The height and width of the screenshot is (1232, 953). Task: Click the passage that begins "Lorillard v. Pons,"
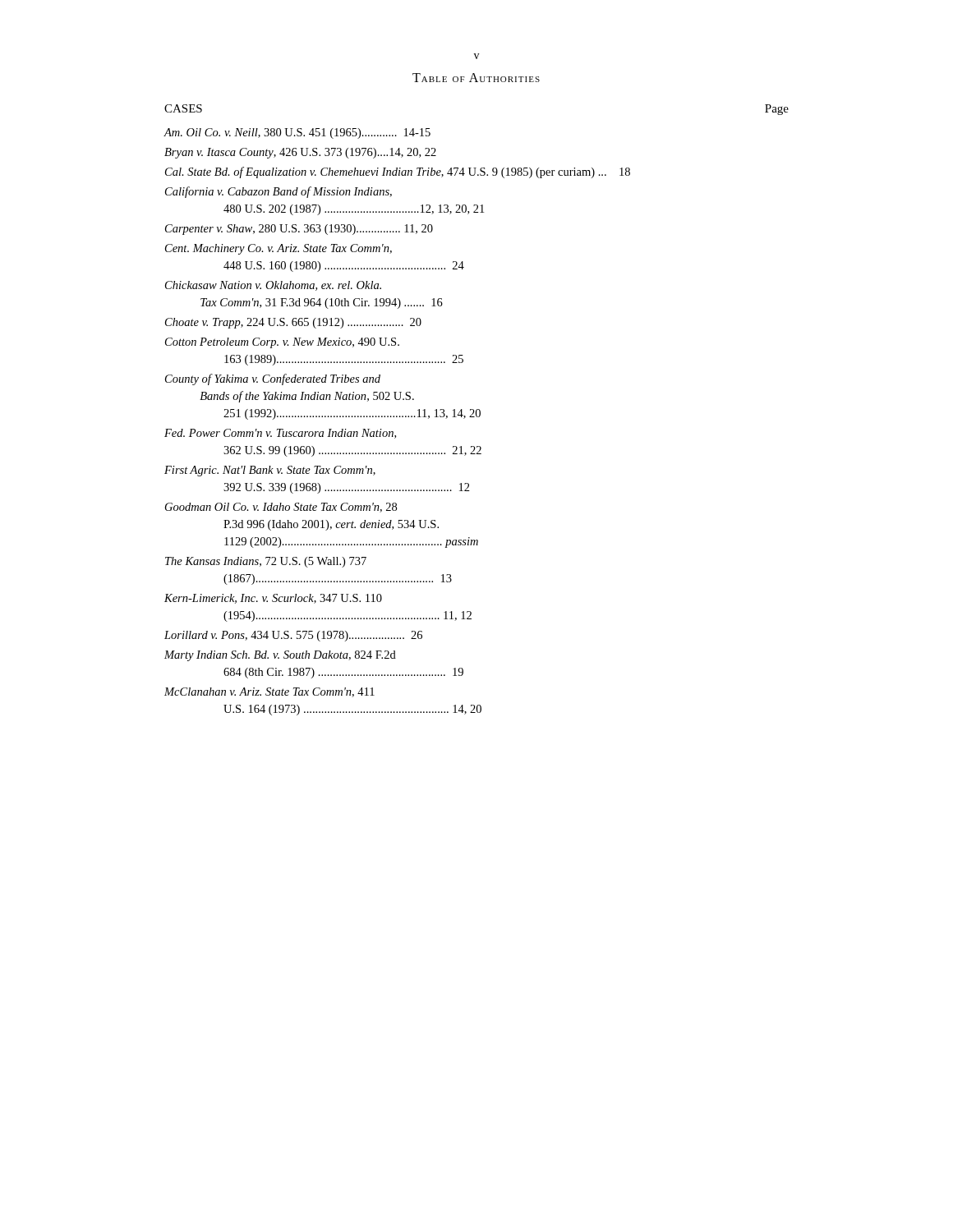(x=294, y=635)
